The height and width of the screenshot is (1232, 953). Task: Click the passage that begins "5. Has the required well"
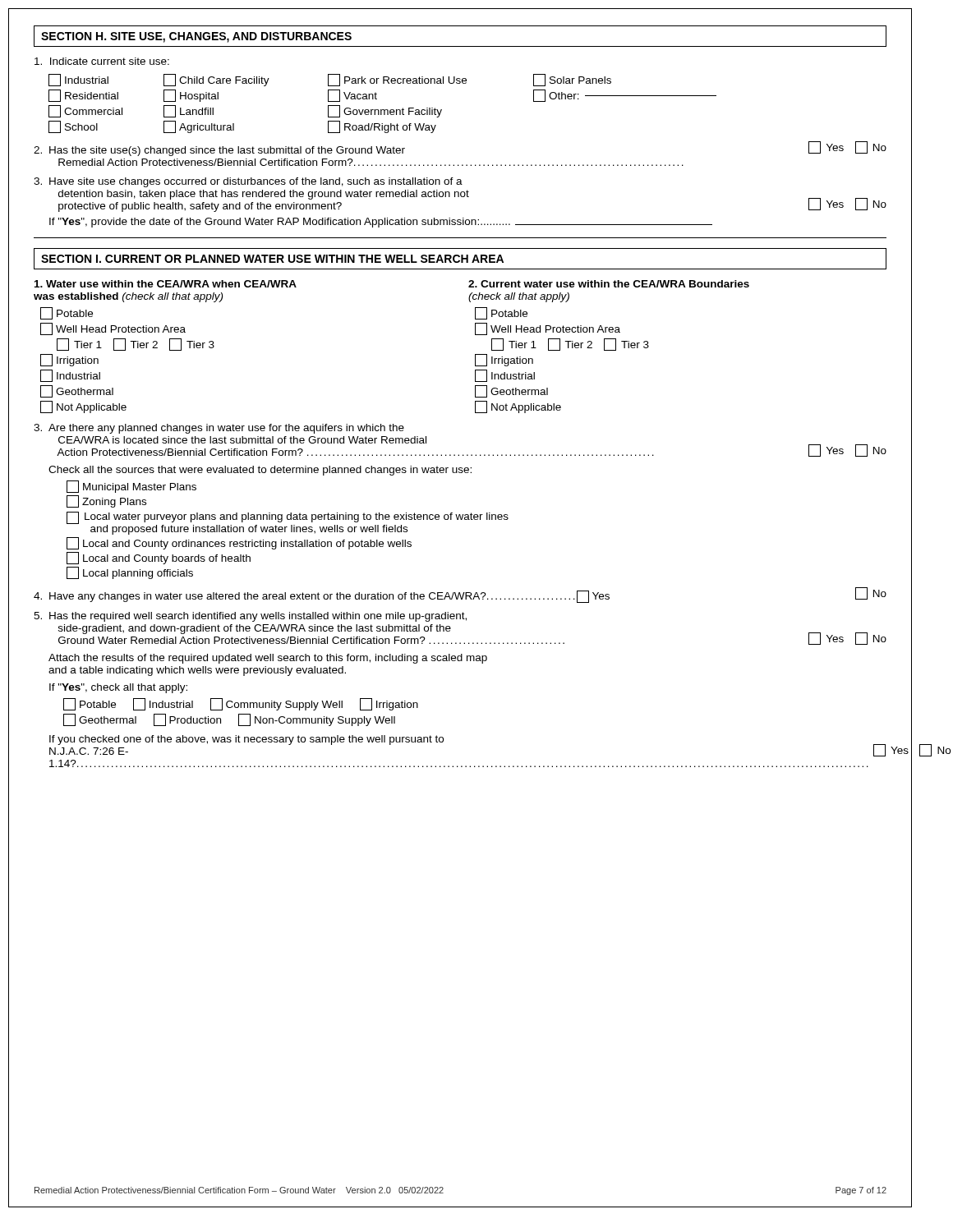tap(460, 628)
